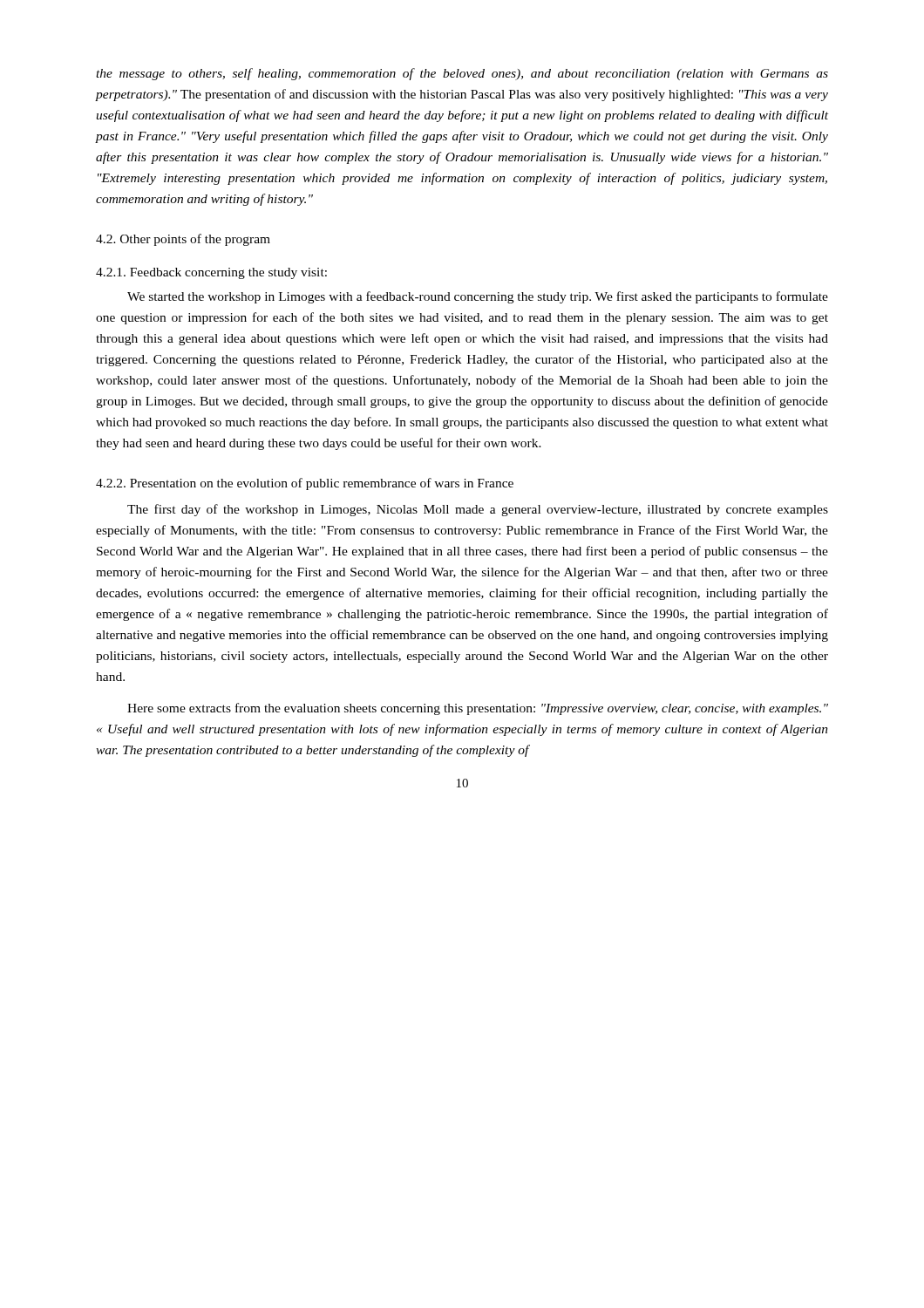Viewport: 924px width, 1308px height.
Task: Find "4.2. Other points of the program" on this page
Action: pos(183,239)
